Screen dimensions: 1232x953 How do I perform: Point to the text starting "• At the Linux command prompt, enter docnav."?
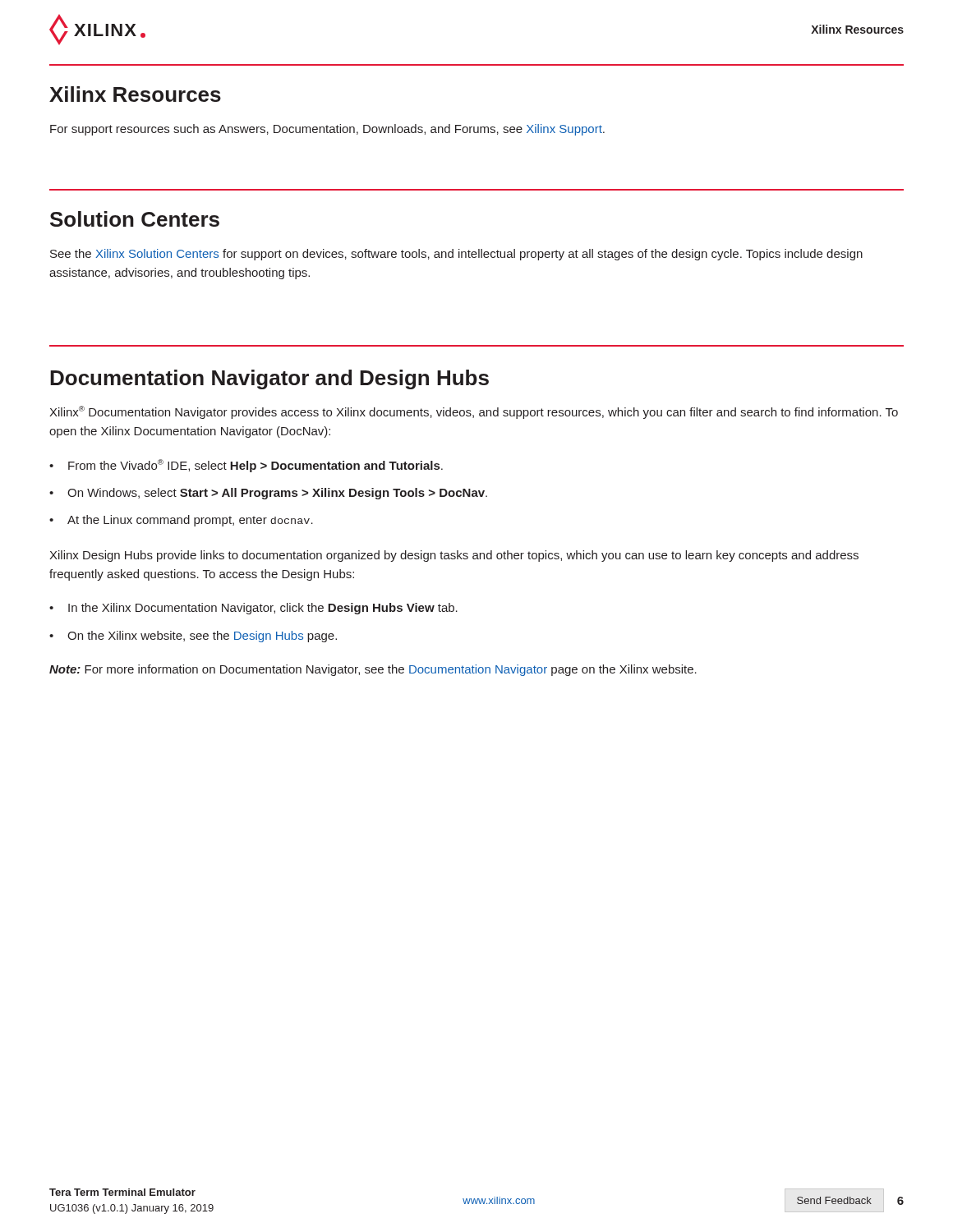click(181, 520)
